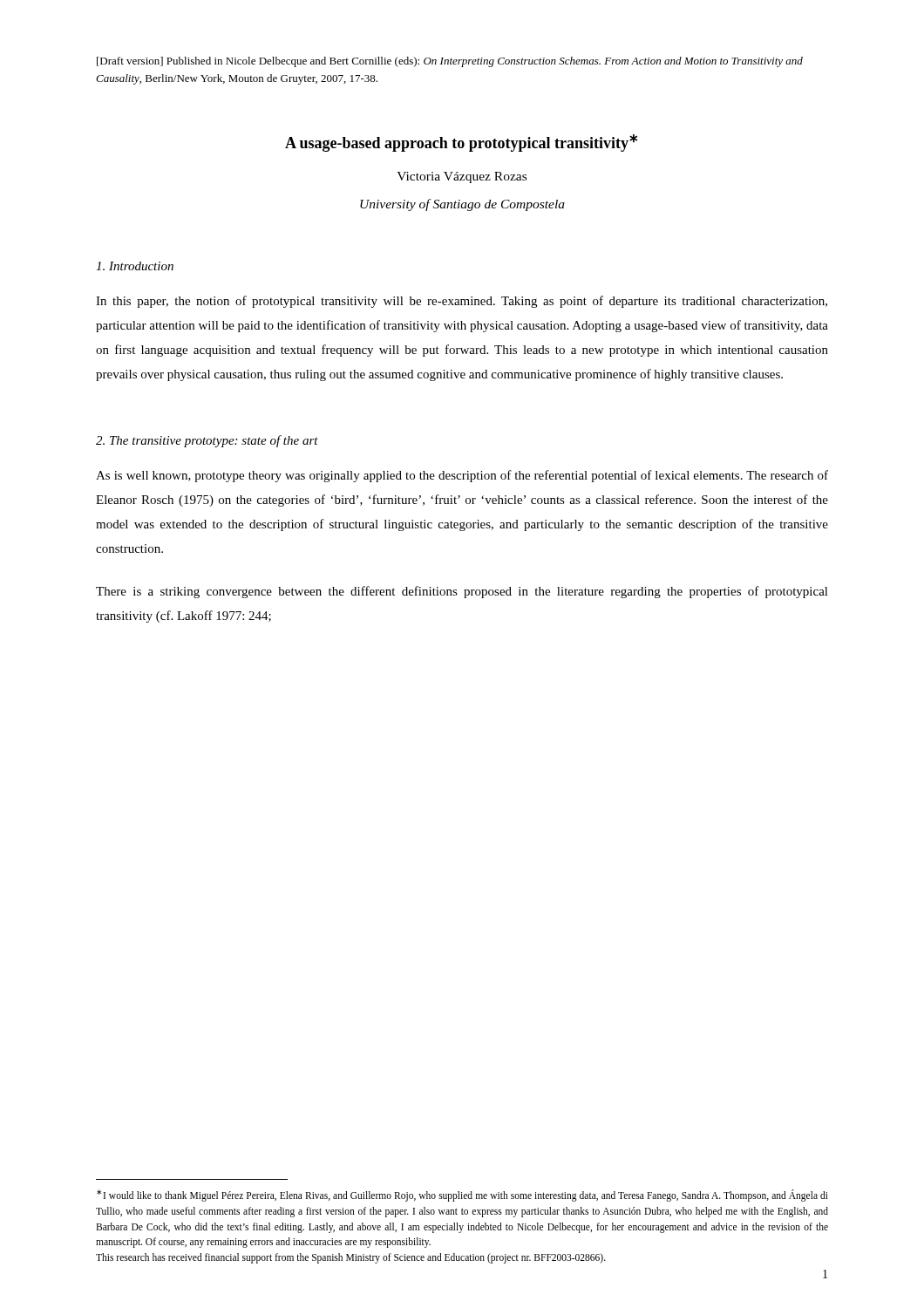Click on the section header containing "2. The transitive prototype: state of the art"
The image size is (924, 1308).
207,441
